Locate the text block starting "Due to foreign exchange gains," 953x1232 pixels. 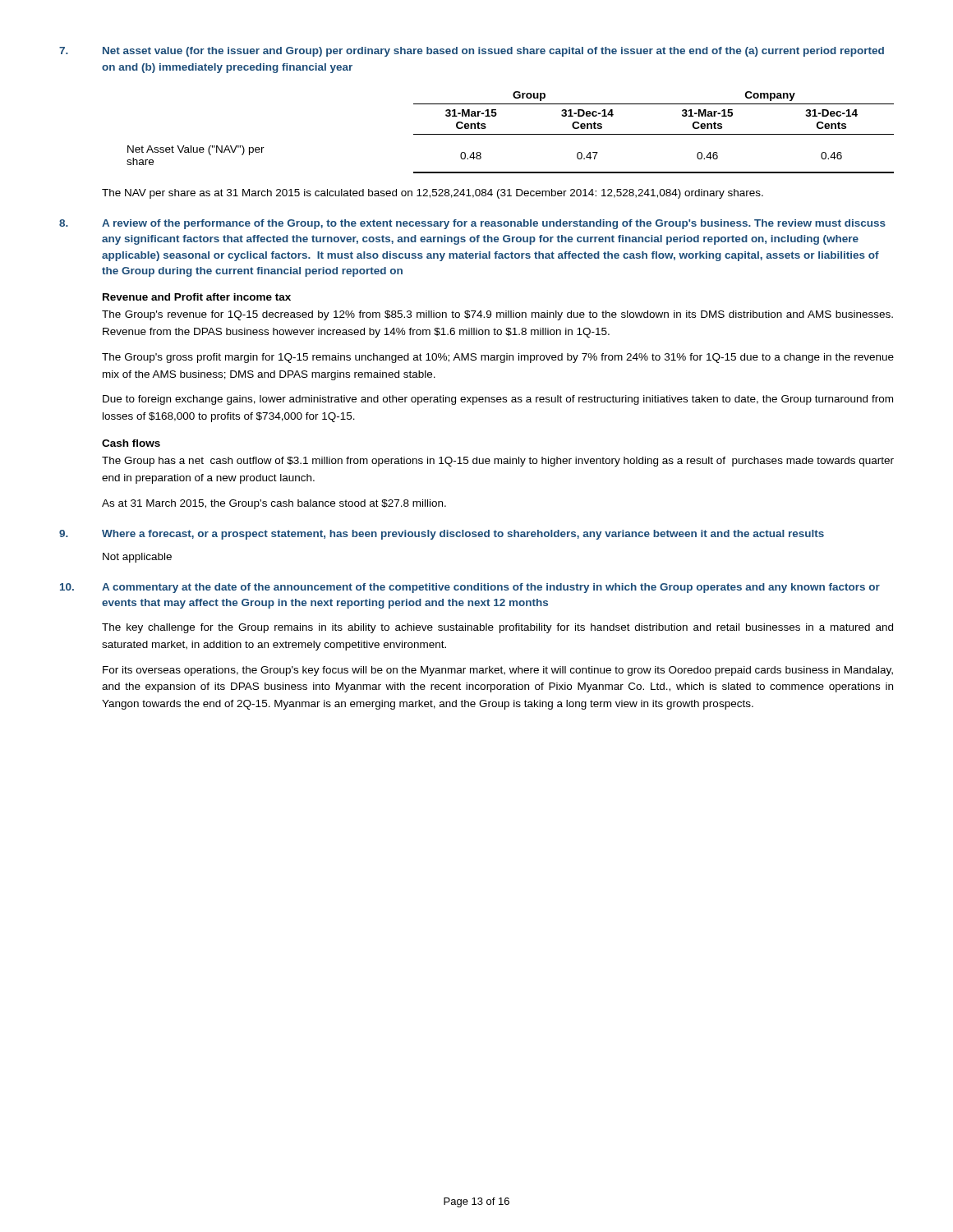(498, 408)
